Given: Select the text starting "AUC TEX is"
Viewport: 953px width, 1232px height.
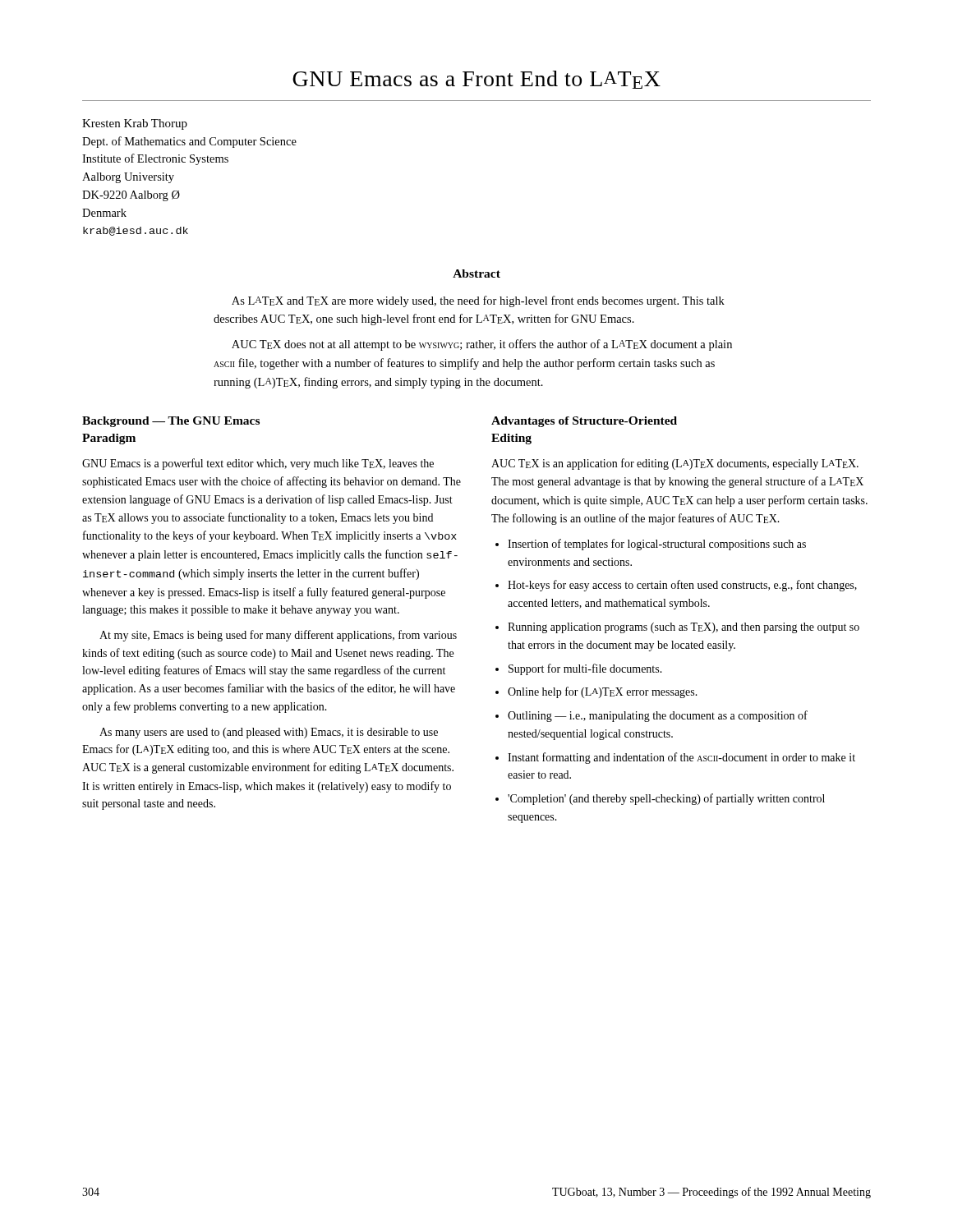Looking at the screenshot, I should (x=681, y=492).
